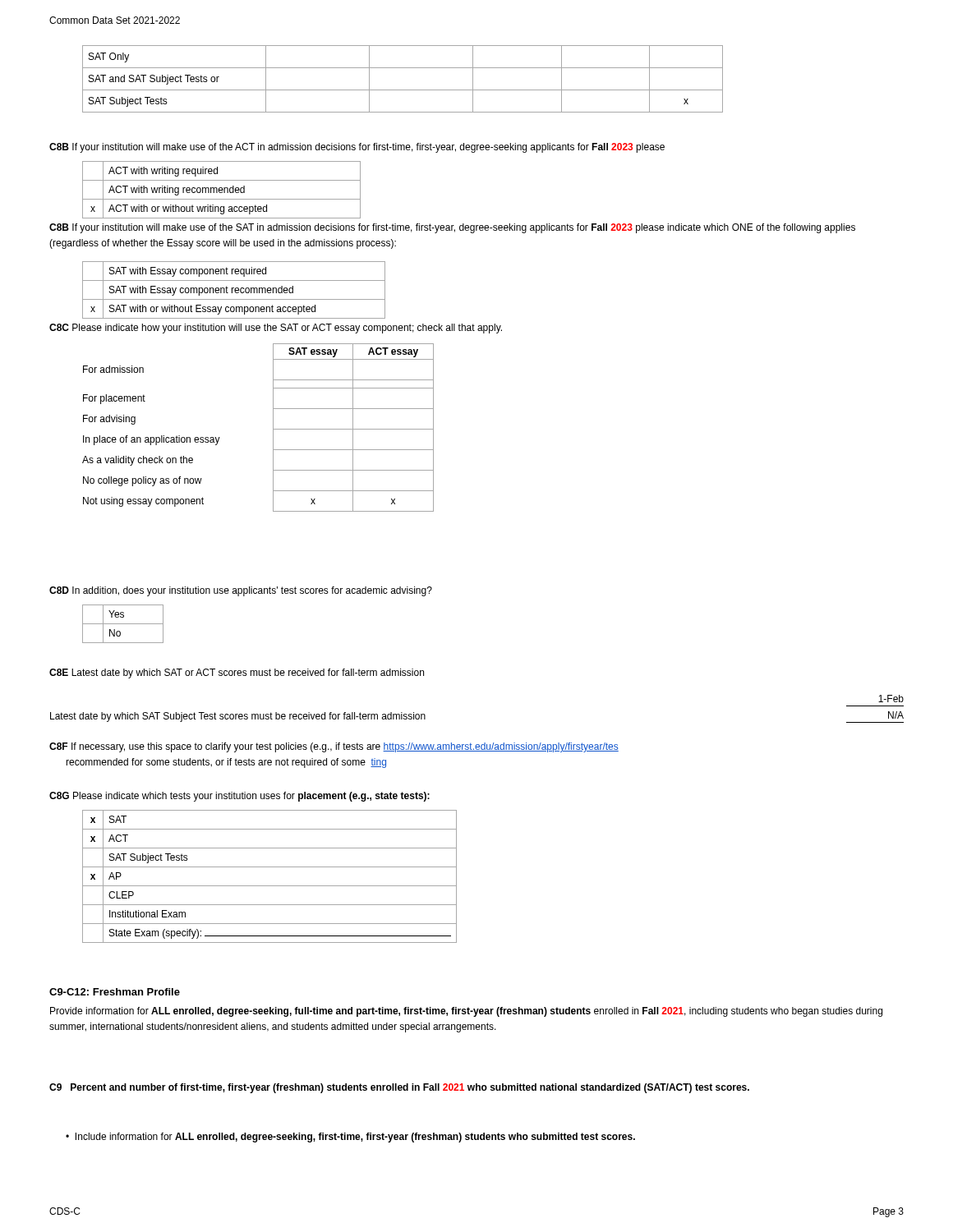Click on the text block containing "C8G Please indicate which tests your"

click(240, 796)
